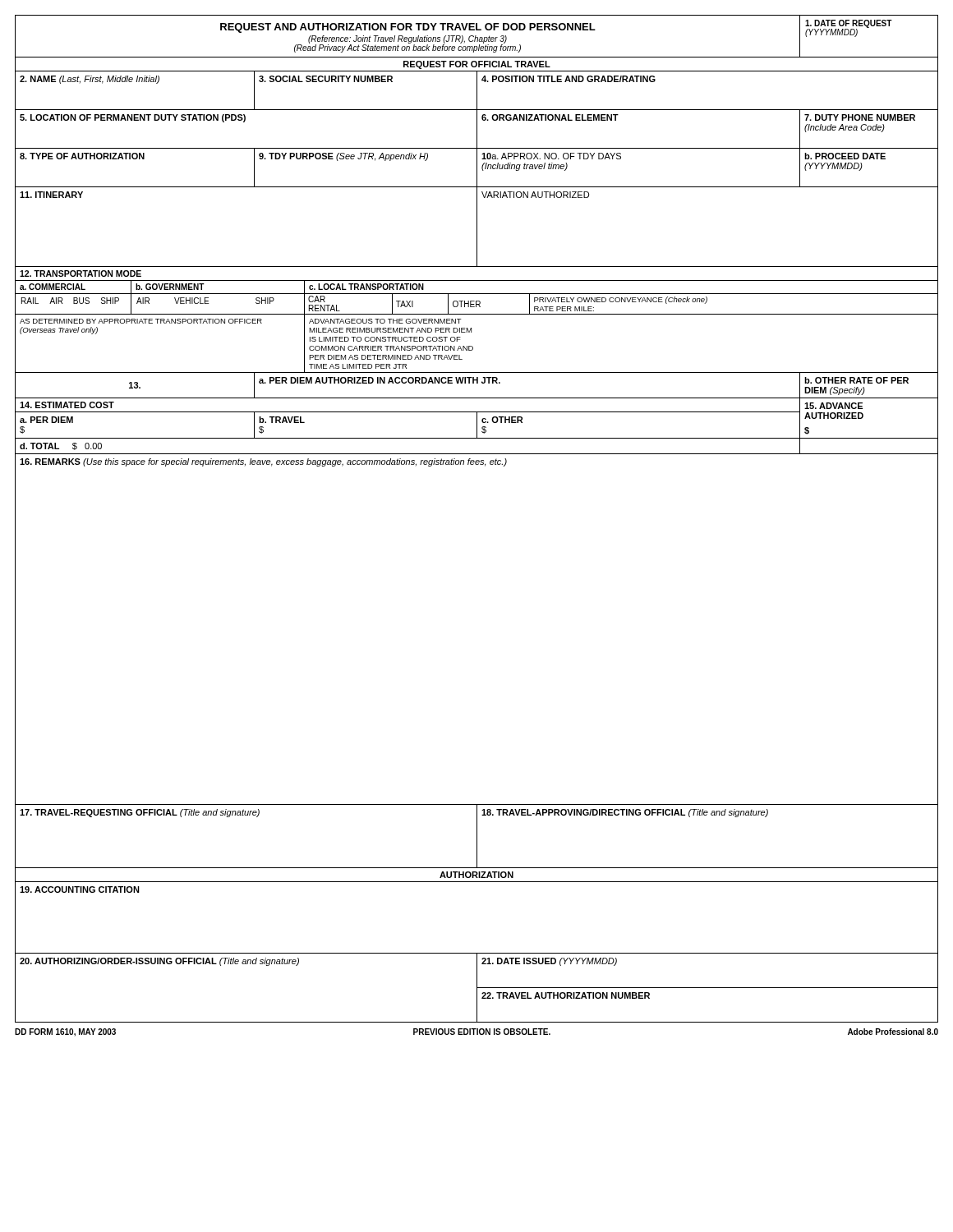Click where it says "TRAVEL AUTHORIZATION NUMBER"
953x1232 pixels.
566,995
